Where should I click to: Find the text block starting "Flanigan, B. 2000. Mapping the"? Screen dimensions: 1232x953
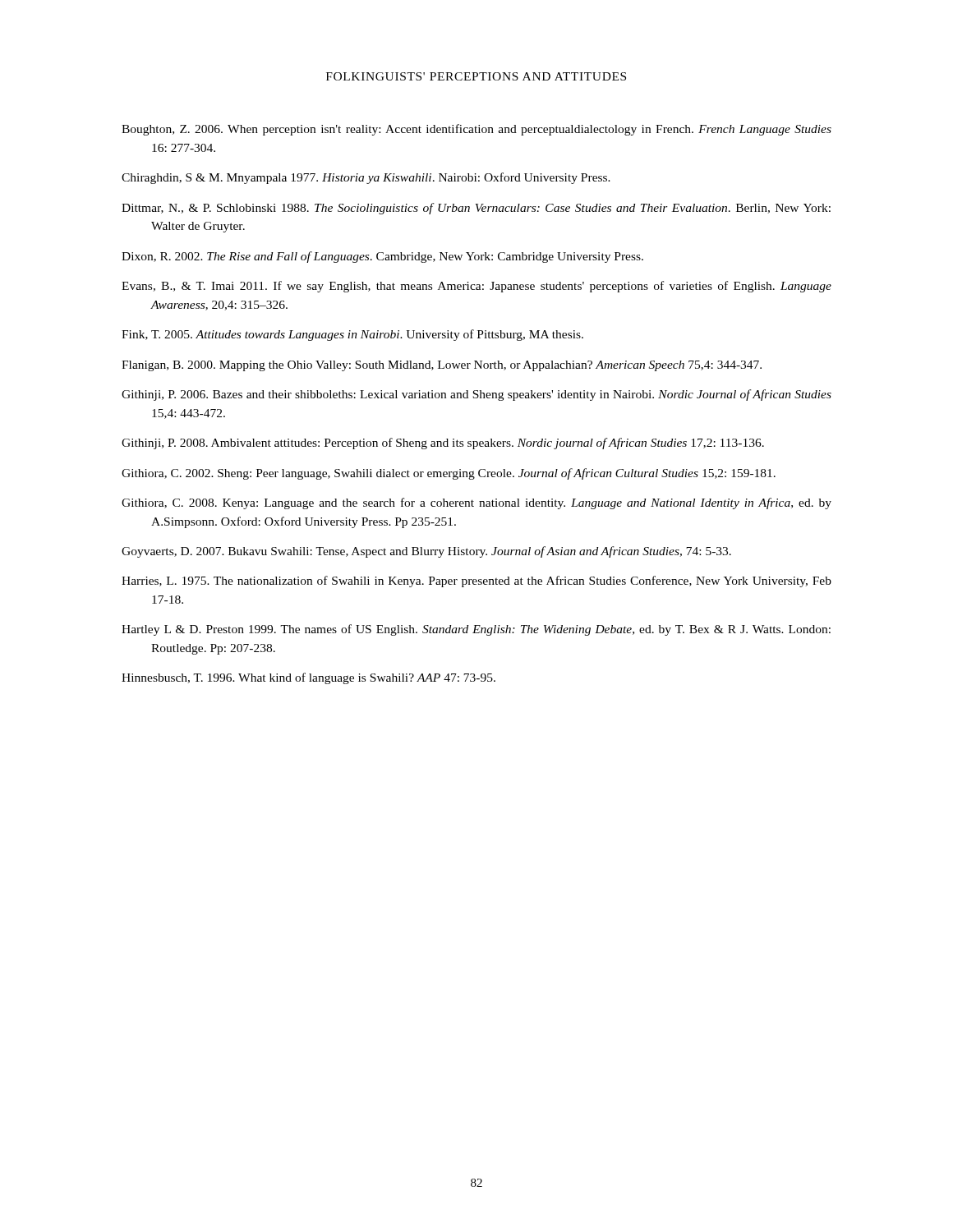442,364
